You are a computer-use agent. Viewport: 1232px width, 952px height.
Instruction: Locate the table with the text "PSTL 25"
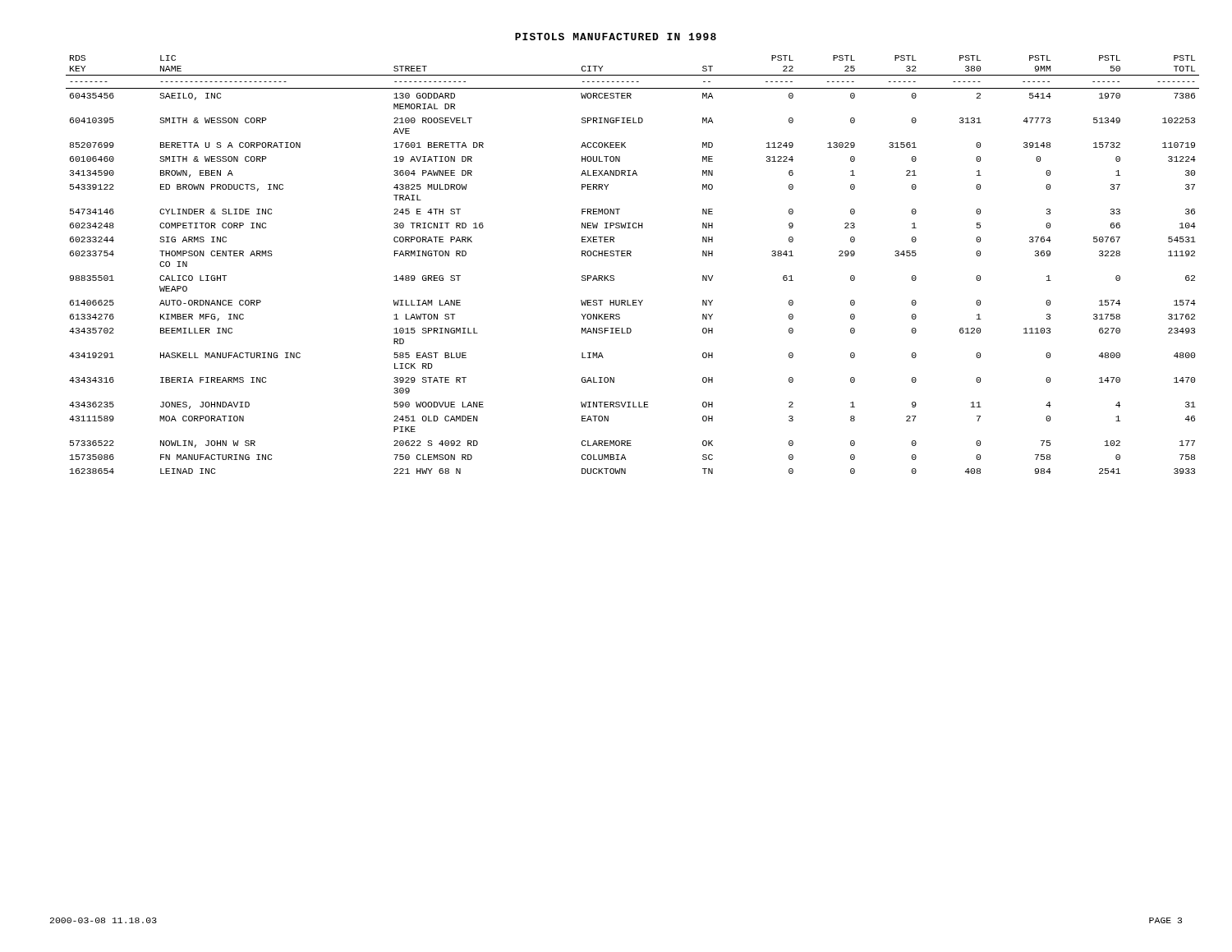coord(616,265)
